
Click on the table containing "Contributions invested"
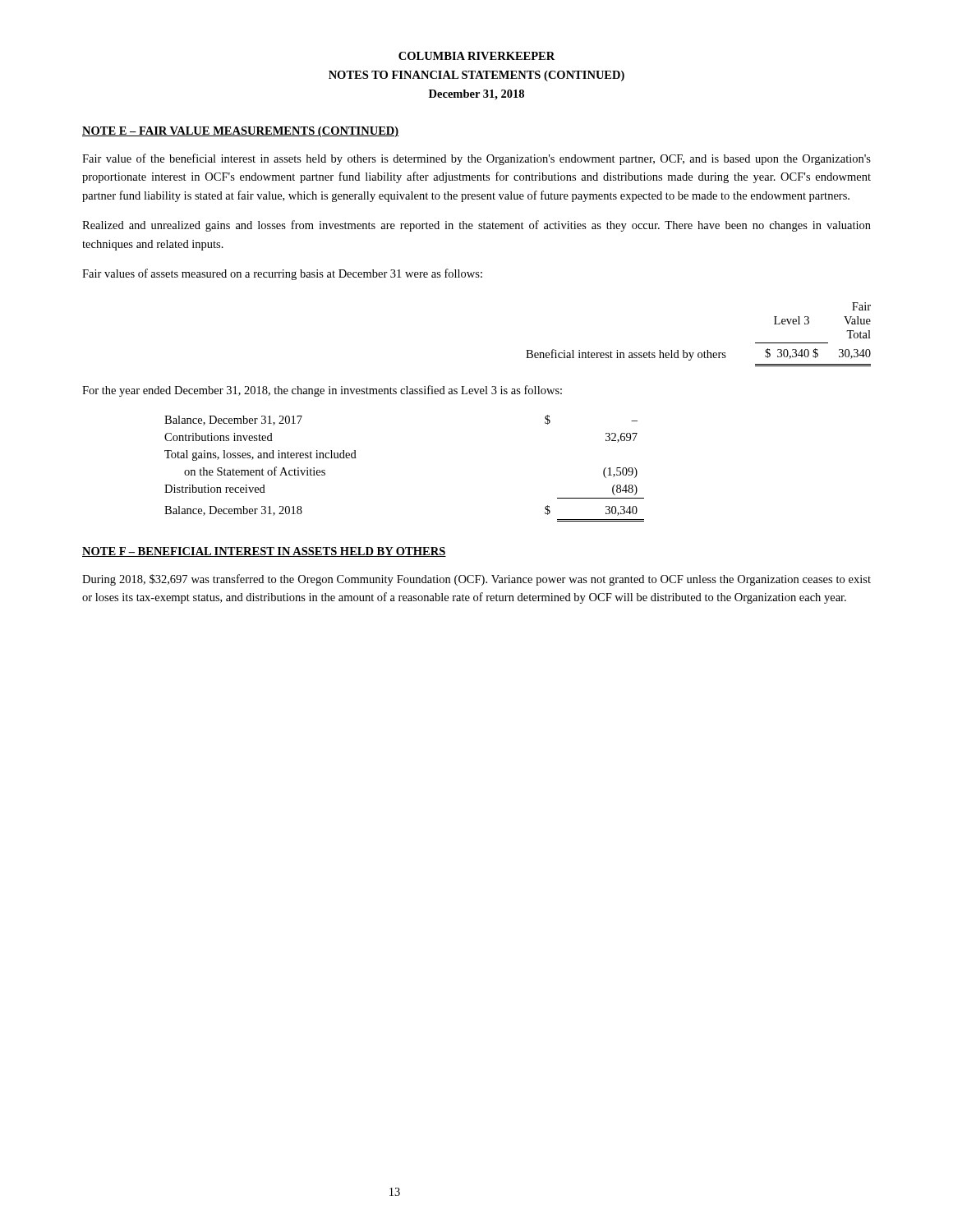tap(476, 466)
